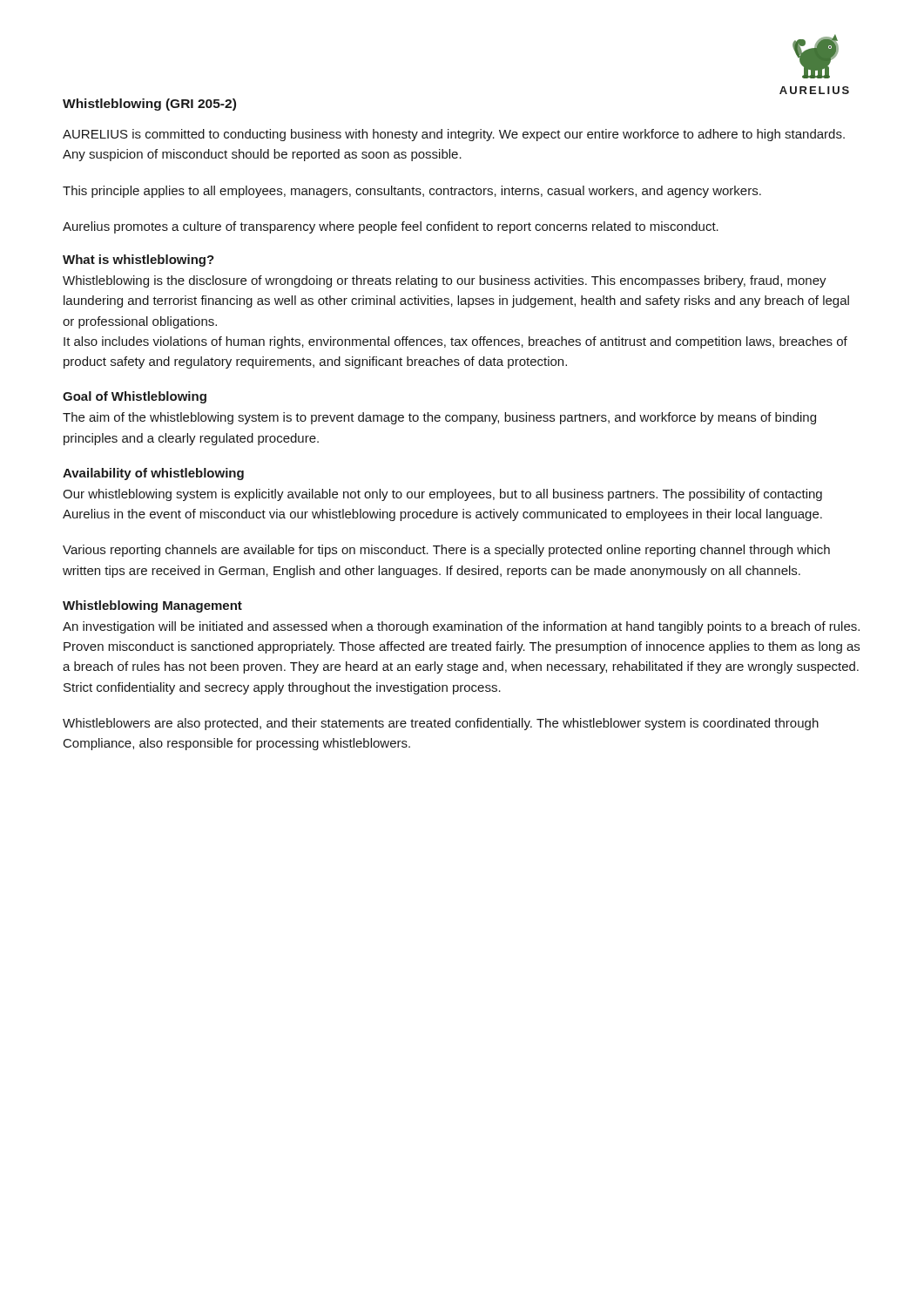Click on the section header that says "Whistleblowing (GRI 205-2)"

click(x=150, y=103)
